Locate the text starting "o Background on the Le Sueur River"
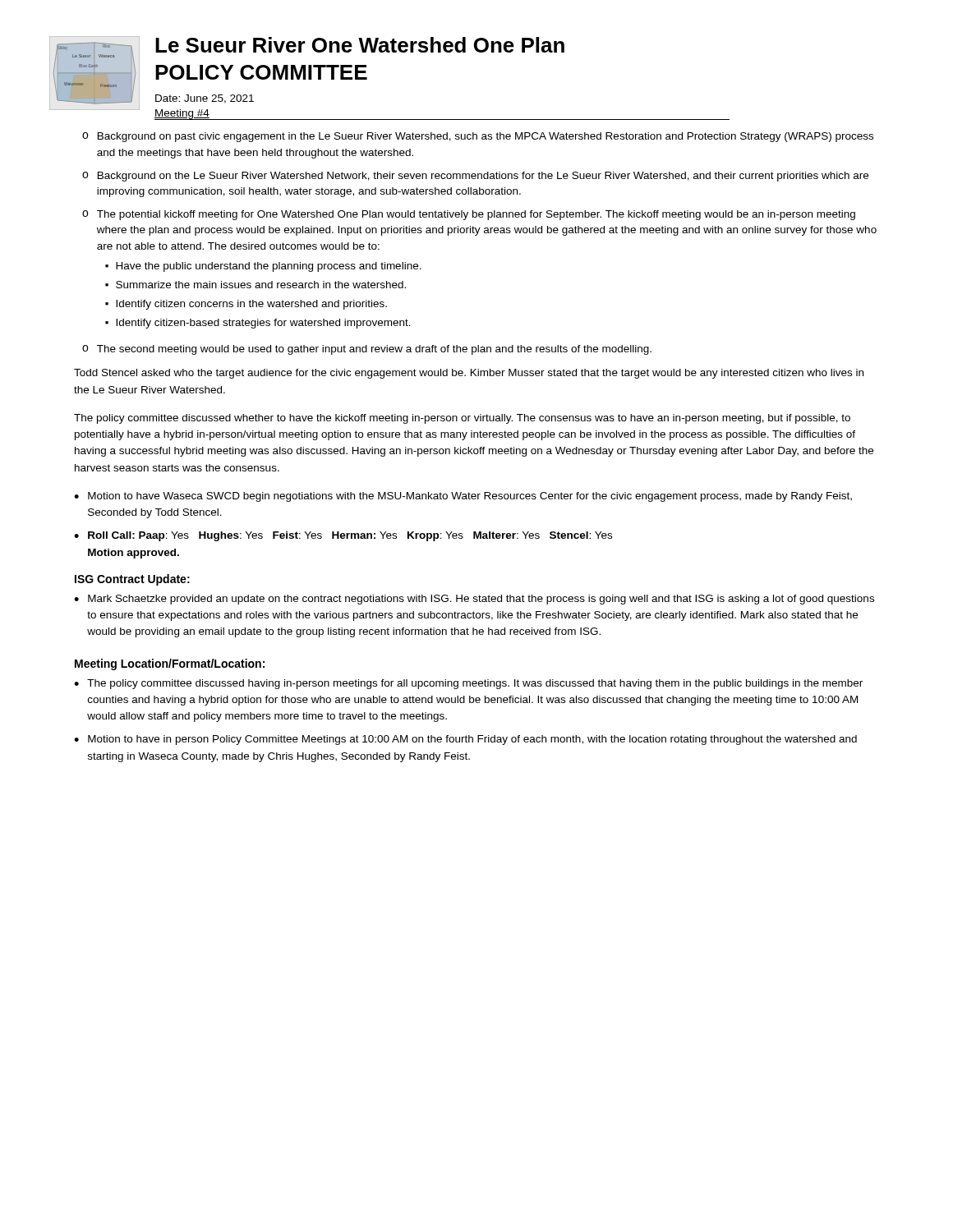 [481, 183]
